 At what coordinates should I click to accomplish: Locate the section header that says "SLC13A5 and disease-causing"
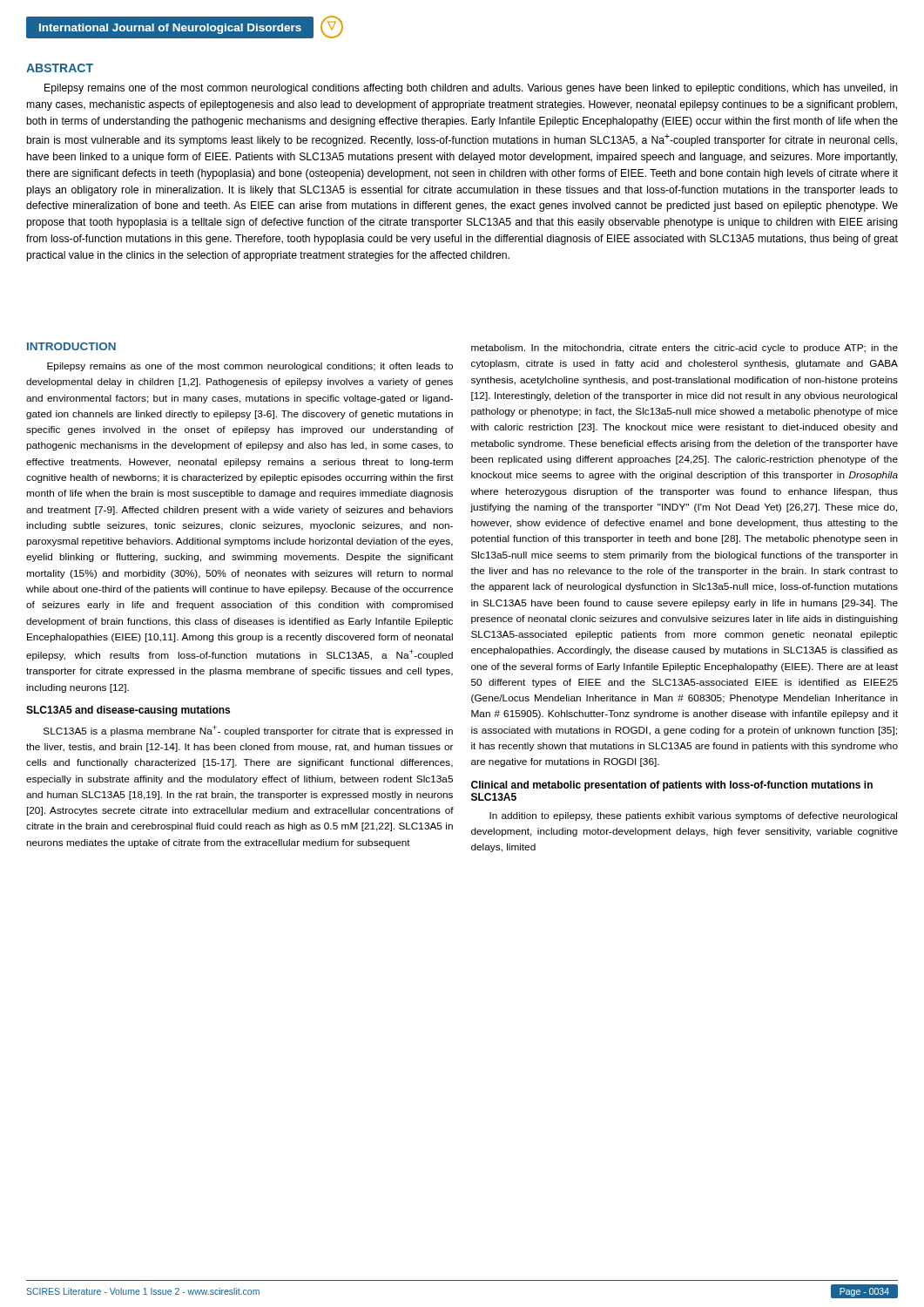pos(128,710)
